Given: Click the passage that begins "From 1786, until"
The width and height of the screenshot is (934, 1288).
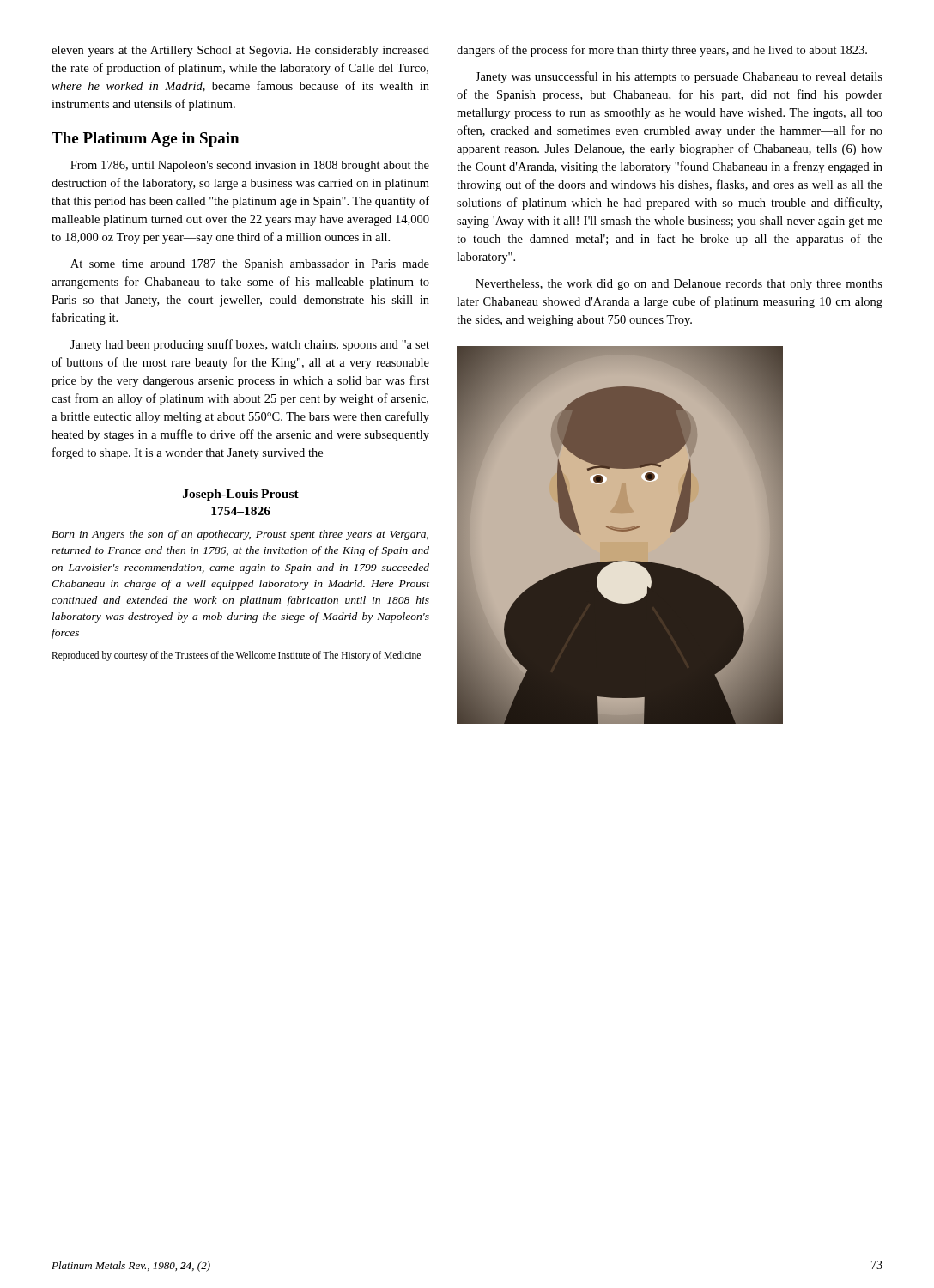Looking at the screenshot, I should 240,309.
